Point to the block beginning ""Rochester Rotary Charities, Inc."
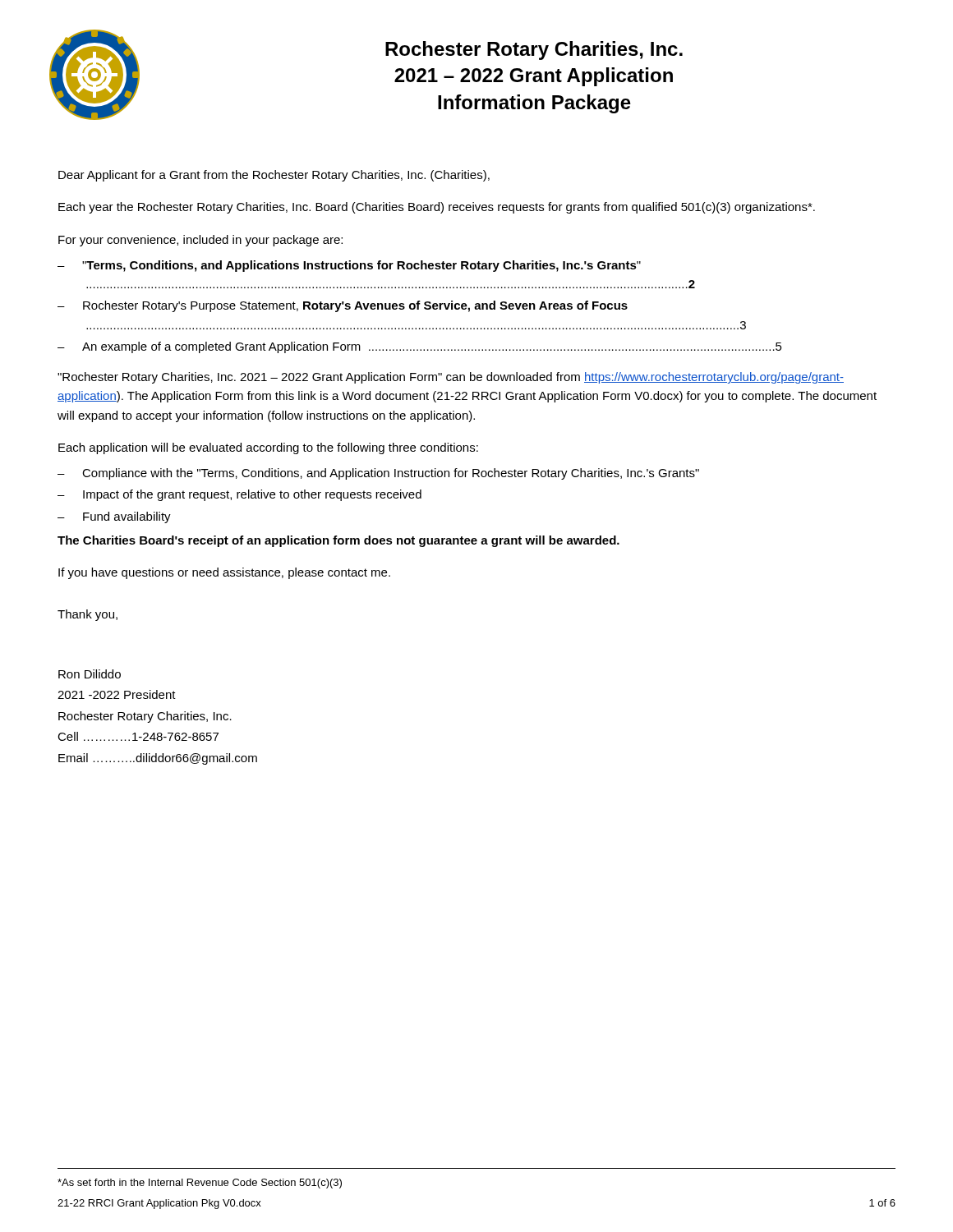 coord(467,396)
